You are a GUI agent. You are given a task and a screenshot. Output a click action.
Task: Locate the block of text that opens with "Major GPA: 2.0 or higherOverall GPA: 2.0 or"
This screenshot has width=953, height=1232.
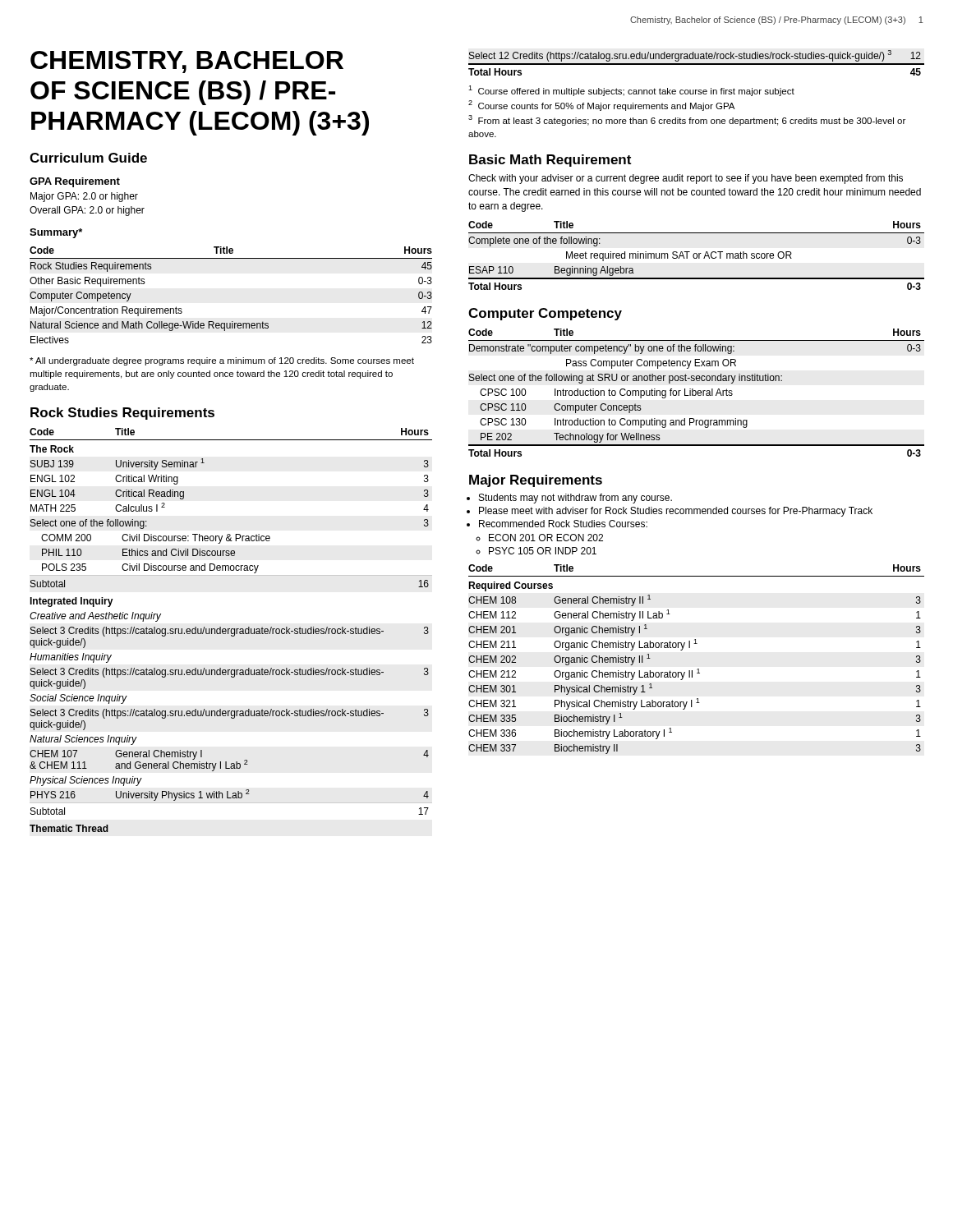(84, 197)
